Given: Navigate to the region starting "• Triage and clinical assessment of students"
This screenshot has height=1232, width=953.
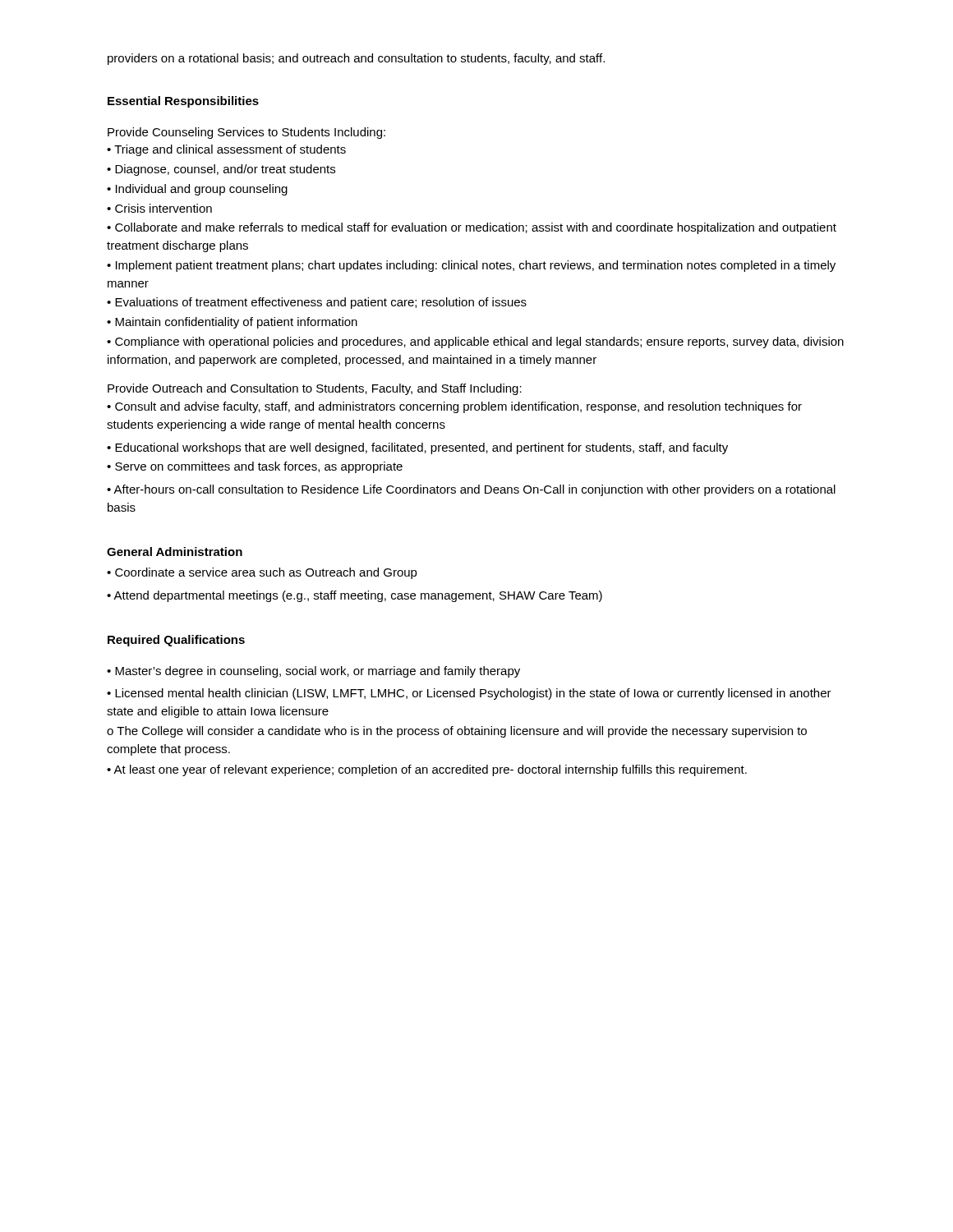Looking at the screenshot, I should click(226, 149).
